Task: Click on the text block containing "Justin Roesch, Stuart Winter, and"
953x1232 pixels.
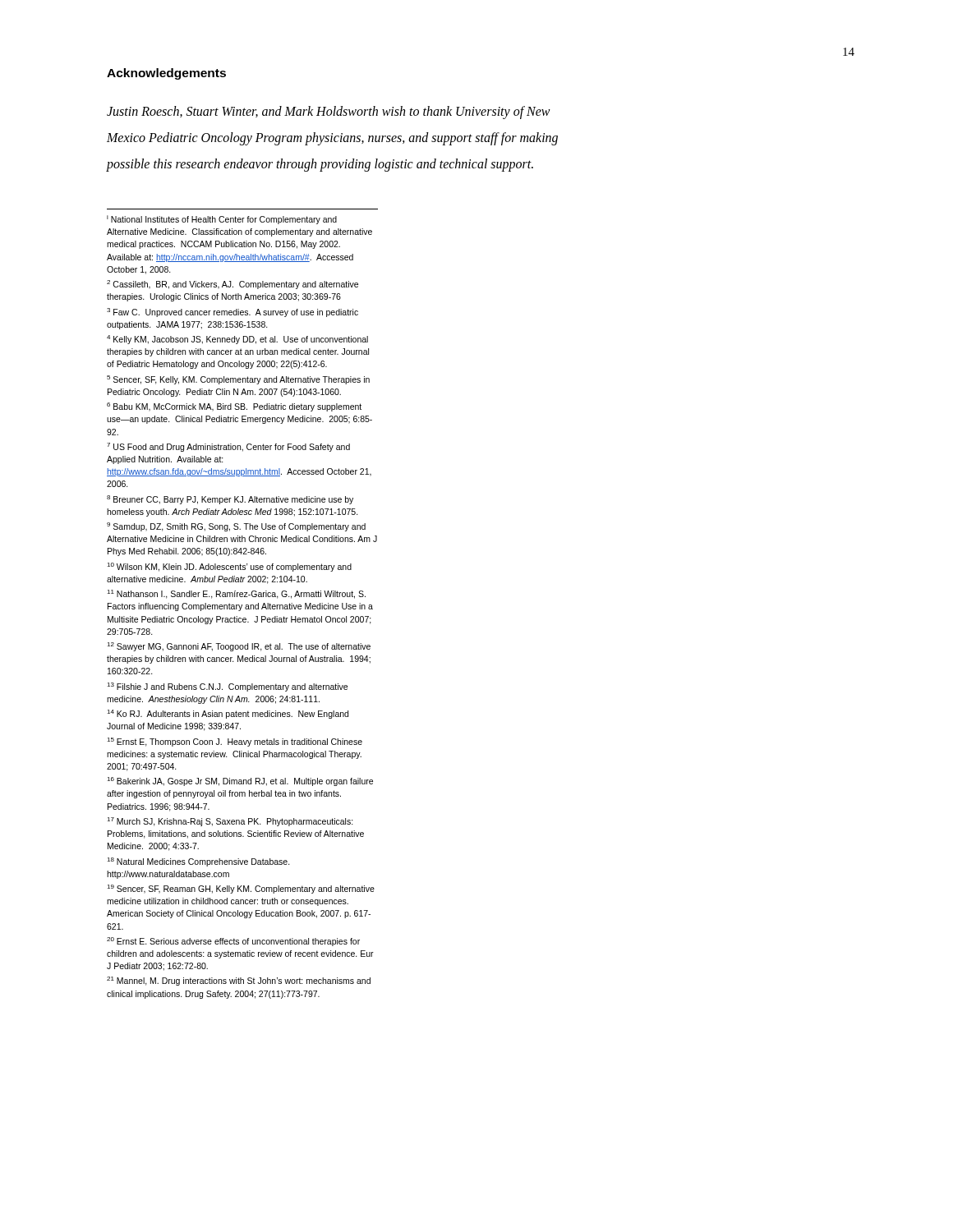Action: click(x=333, y=138)
